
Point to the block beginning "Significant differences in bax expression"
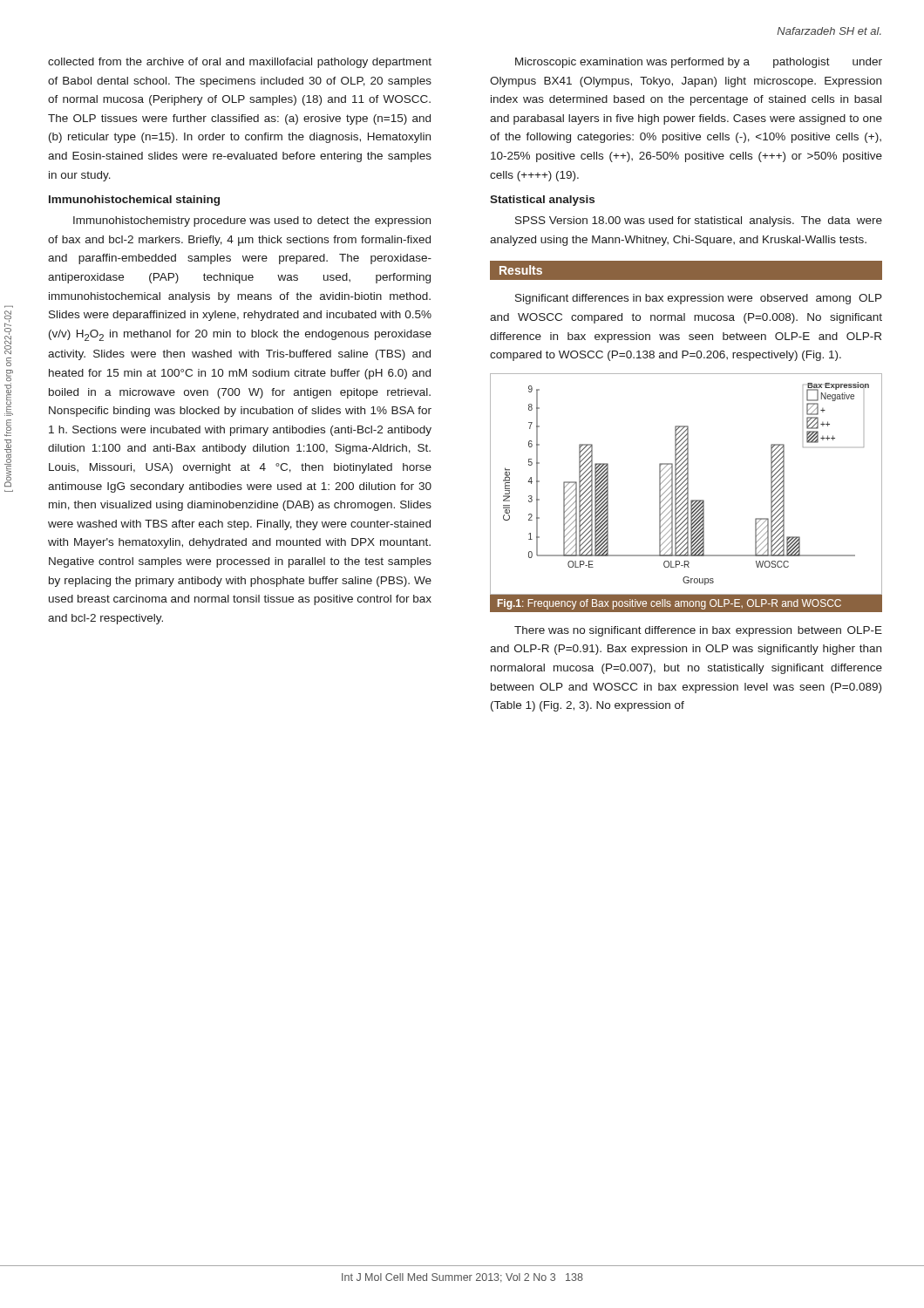686,325
